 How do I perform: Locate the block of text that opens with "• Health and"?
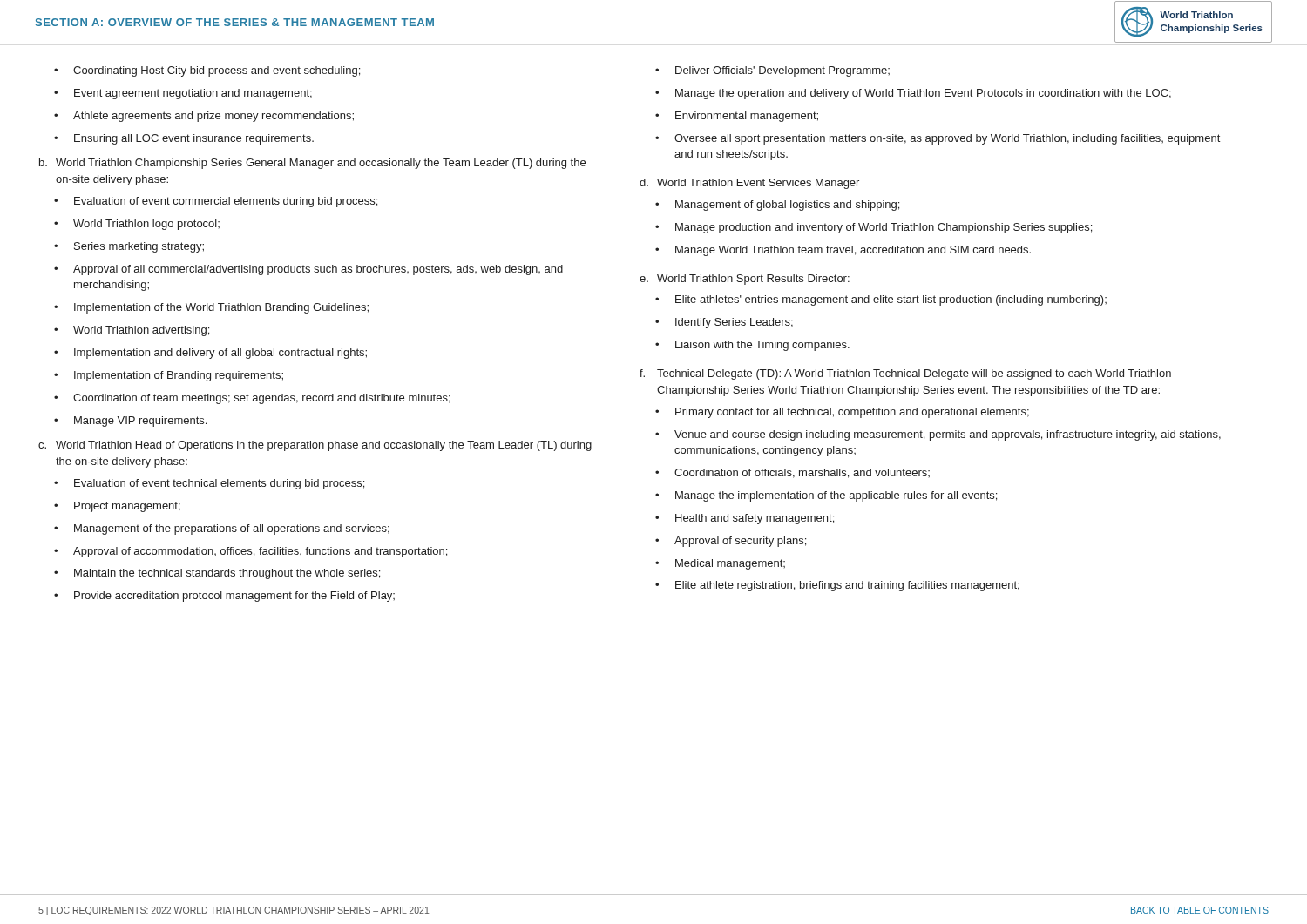pos(745,518)
